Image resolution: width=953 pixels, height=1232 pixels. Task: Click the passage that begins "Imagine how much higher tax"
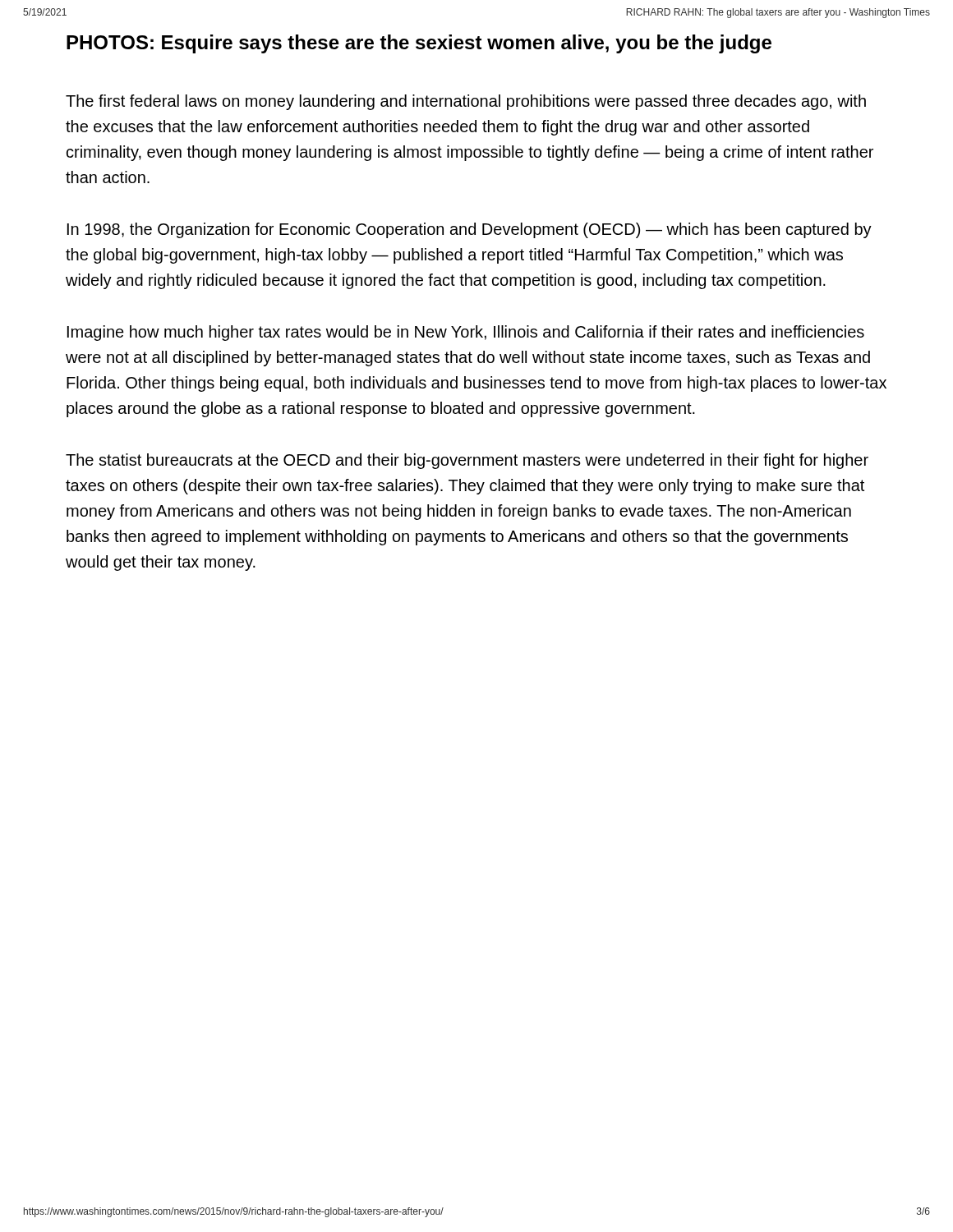tap(476, 370)
